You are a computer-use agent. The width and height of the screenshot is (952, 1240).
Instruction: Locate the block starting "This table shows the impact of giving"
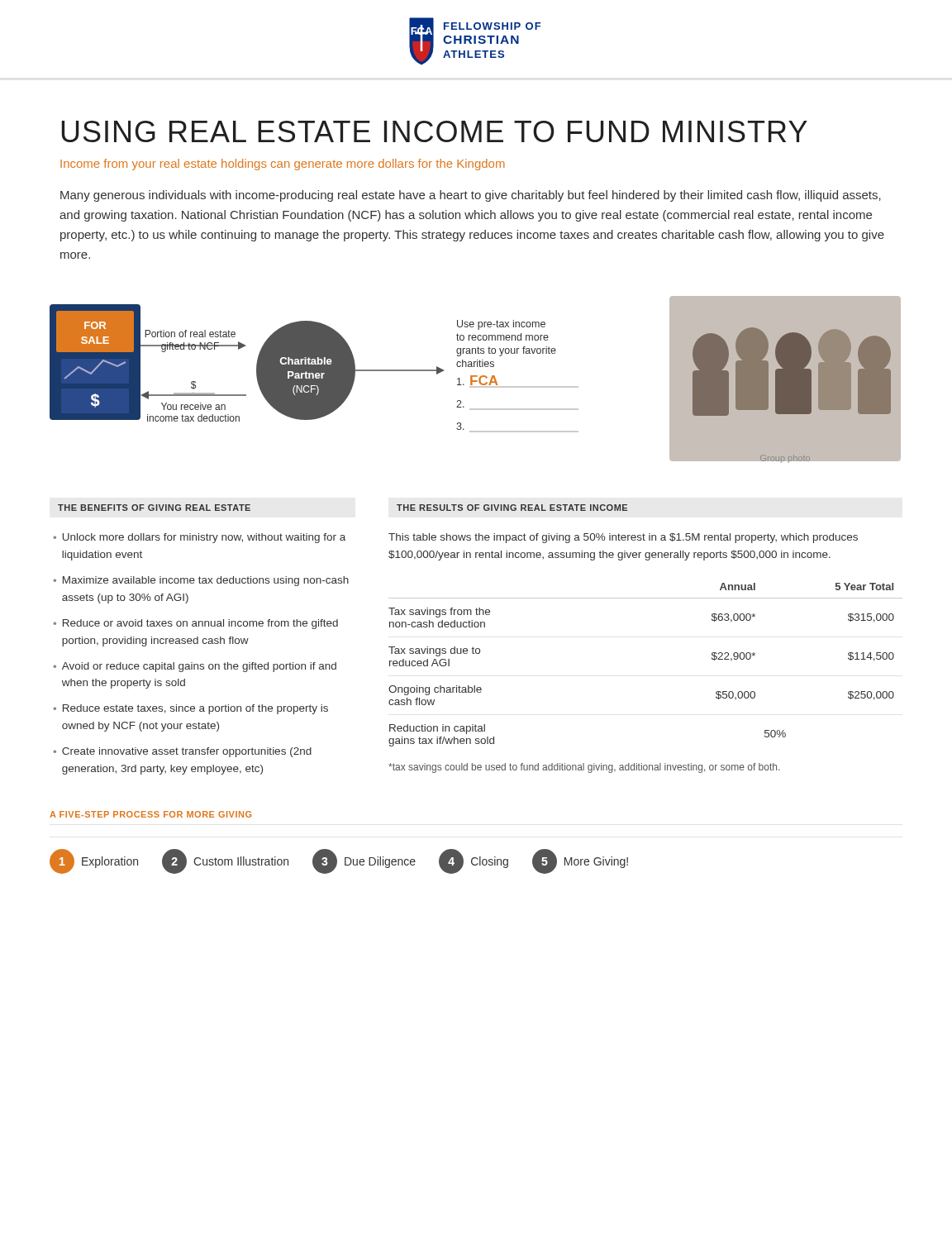click(x=623, y=546)
